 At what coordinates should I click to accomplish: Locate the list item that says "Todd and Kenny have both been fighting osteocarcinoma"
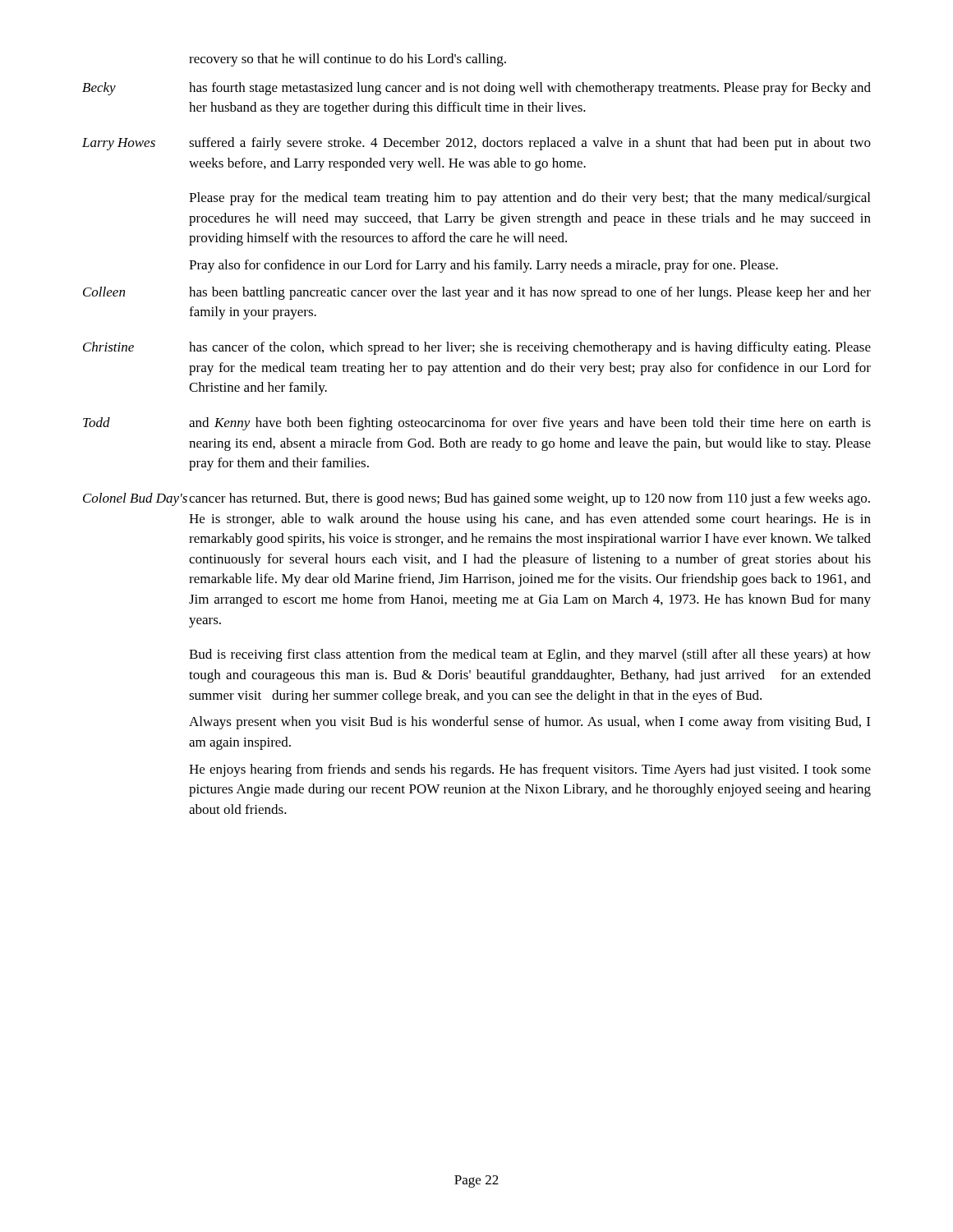click(x=476, y=447)
